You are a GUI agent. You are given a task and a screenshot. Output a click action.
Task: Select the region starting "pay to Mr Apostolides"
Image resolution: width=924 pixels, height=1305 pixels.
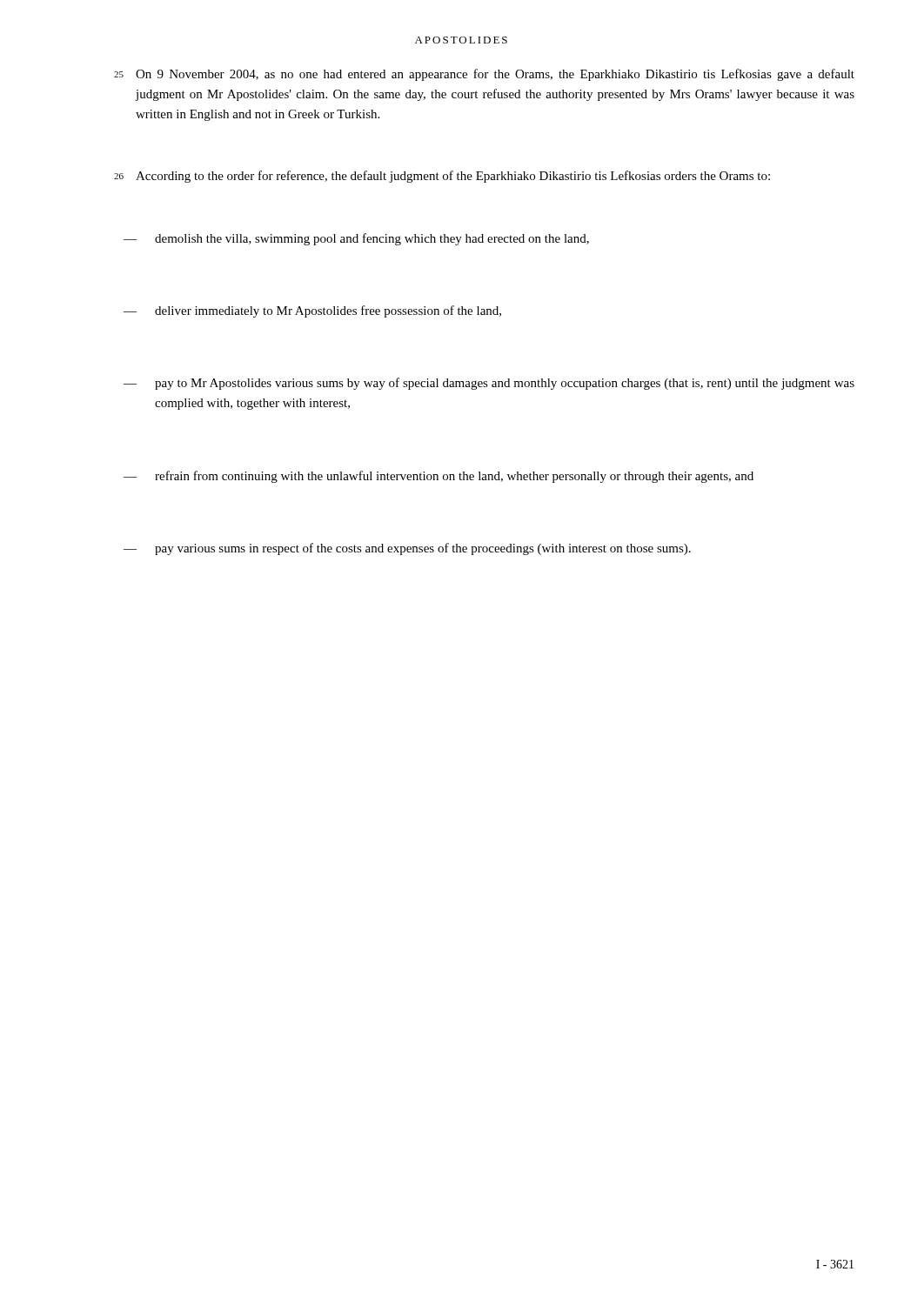(x=505, y=393)
